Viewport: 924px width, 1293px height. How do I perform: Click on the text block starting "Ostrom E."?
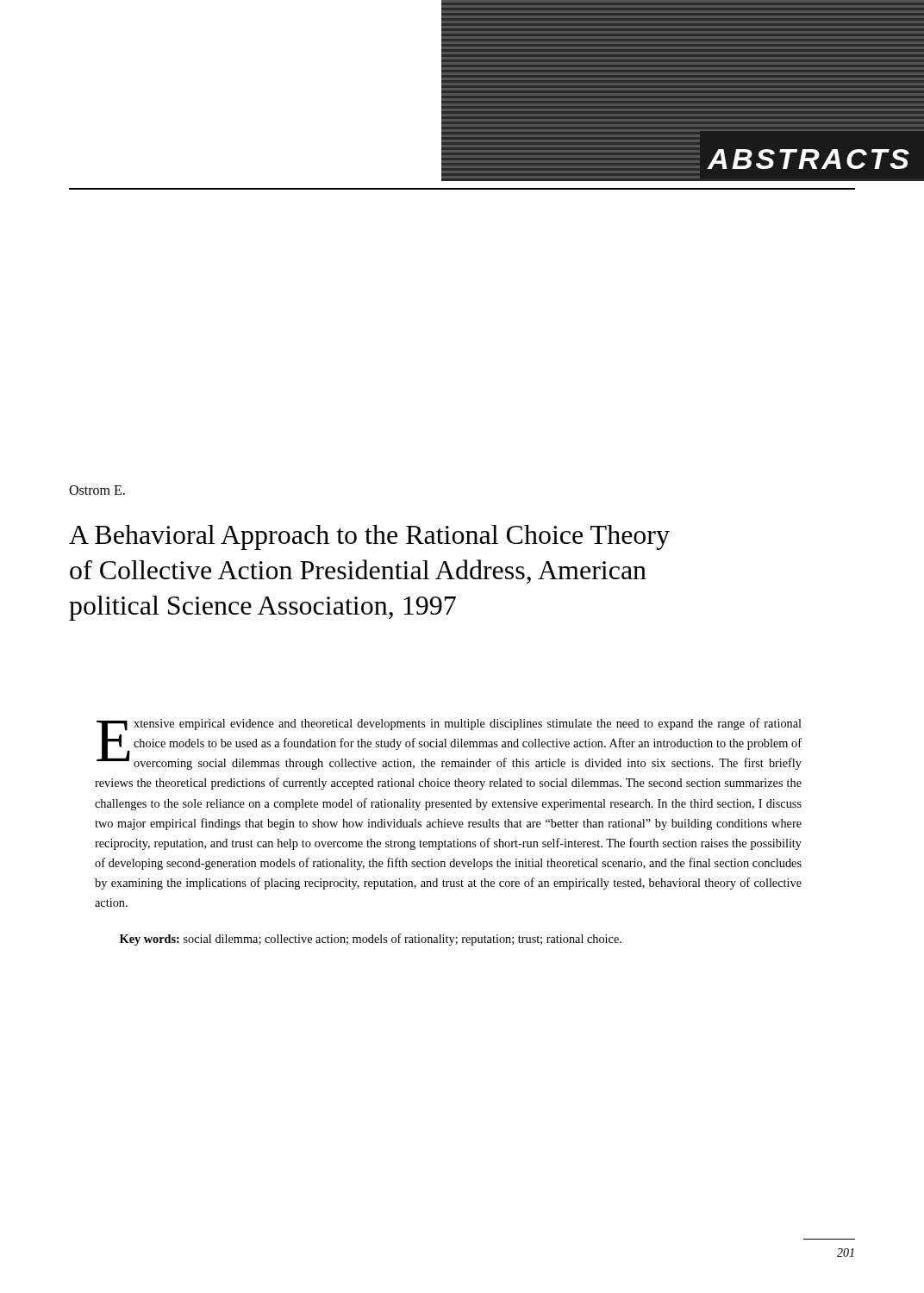click(97, 490)
